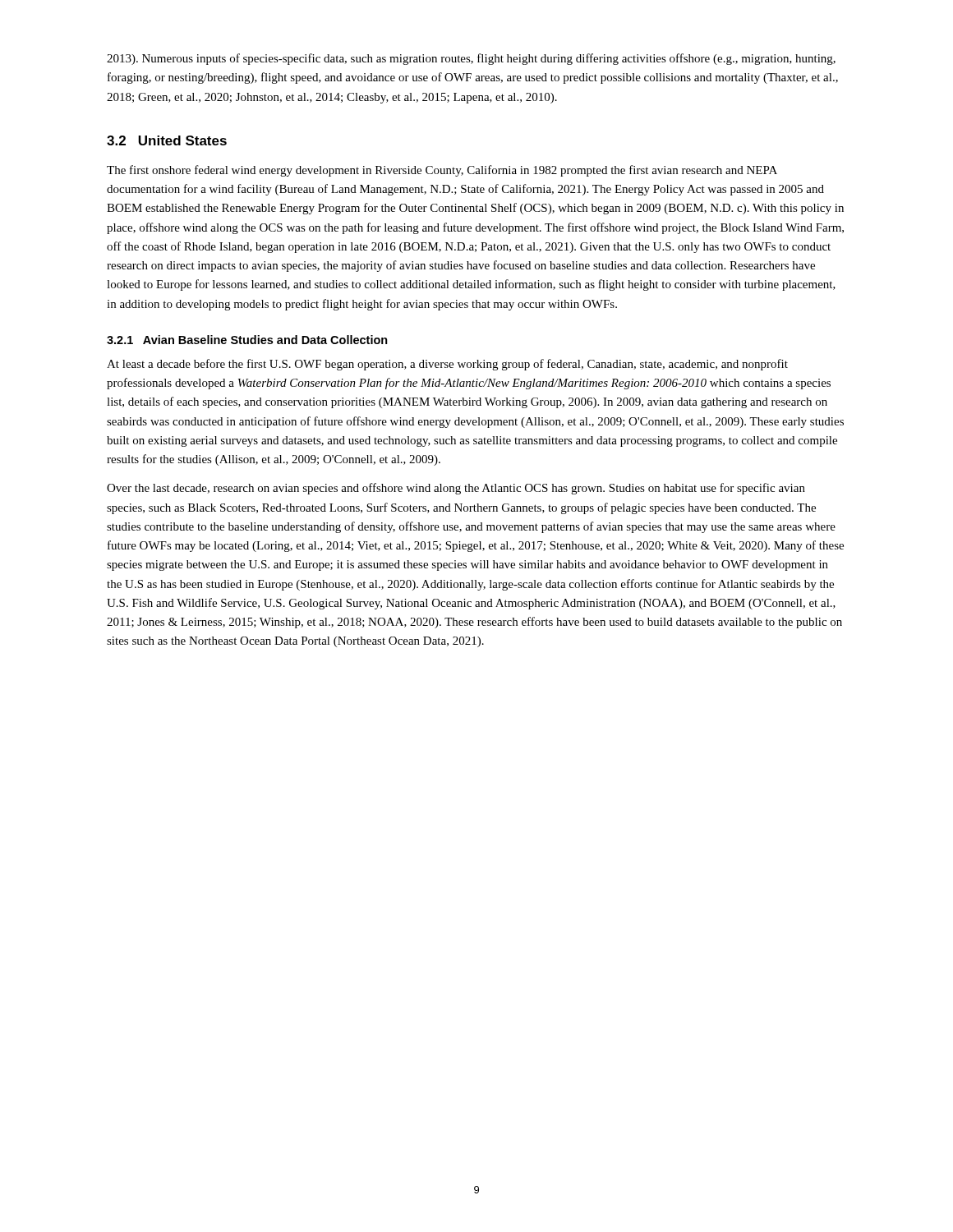
Task: Navigate to the passage starting "At least a decade before"
Action: (x=475, y=411)
